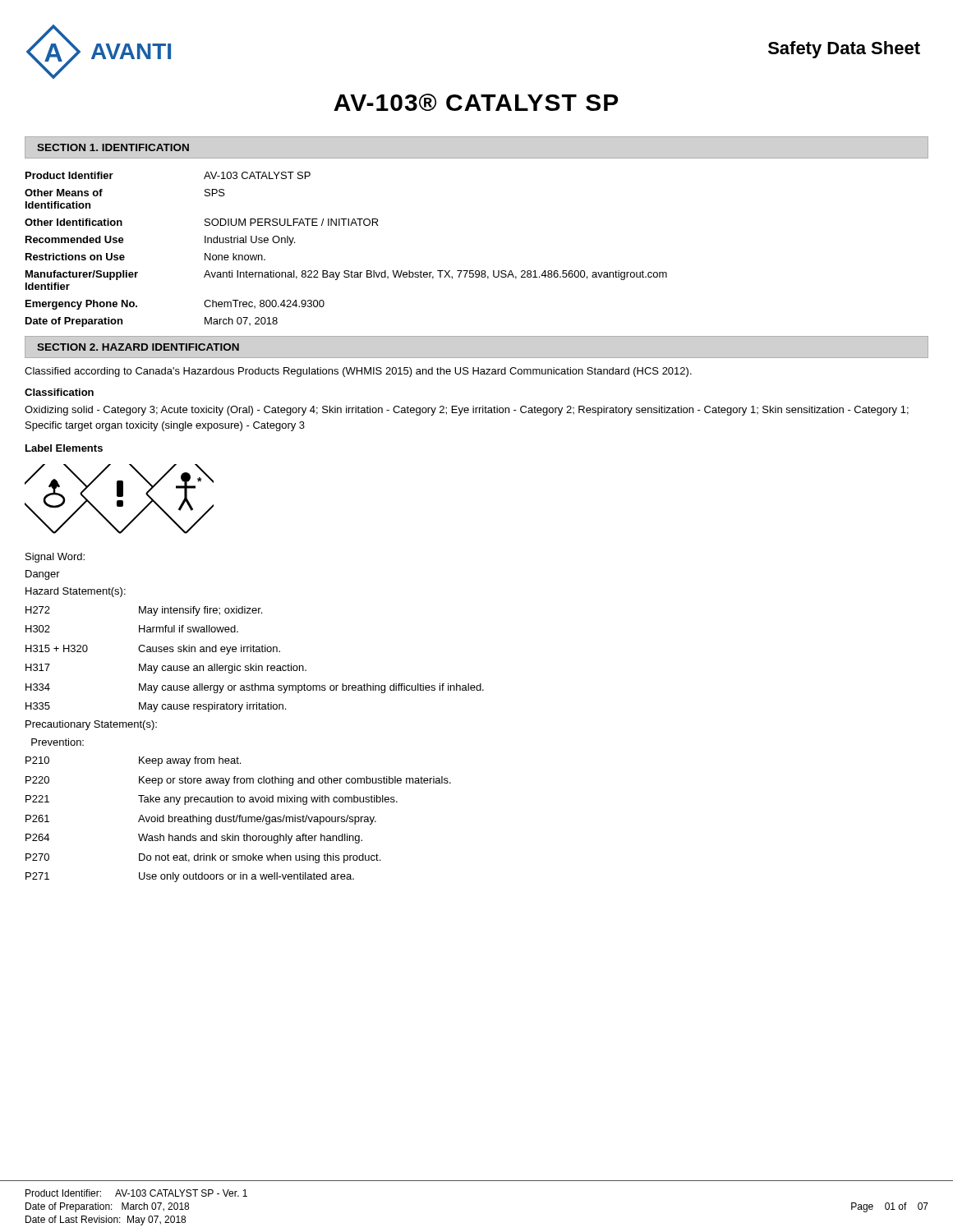953x1232 pixels.
Task: Point to the passage starting "SECTION 2. HAZARD"
Action: tap(138, 347)
